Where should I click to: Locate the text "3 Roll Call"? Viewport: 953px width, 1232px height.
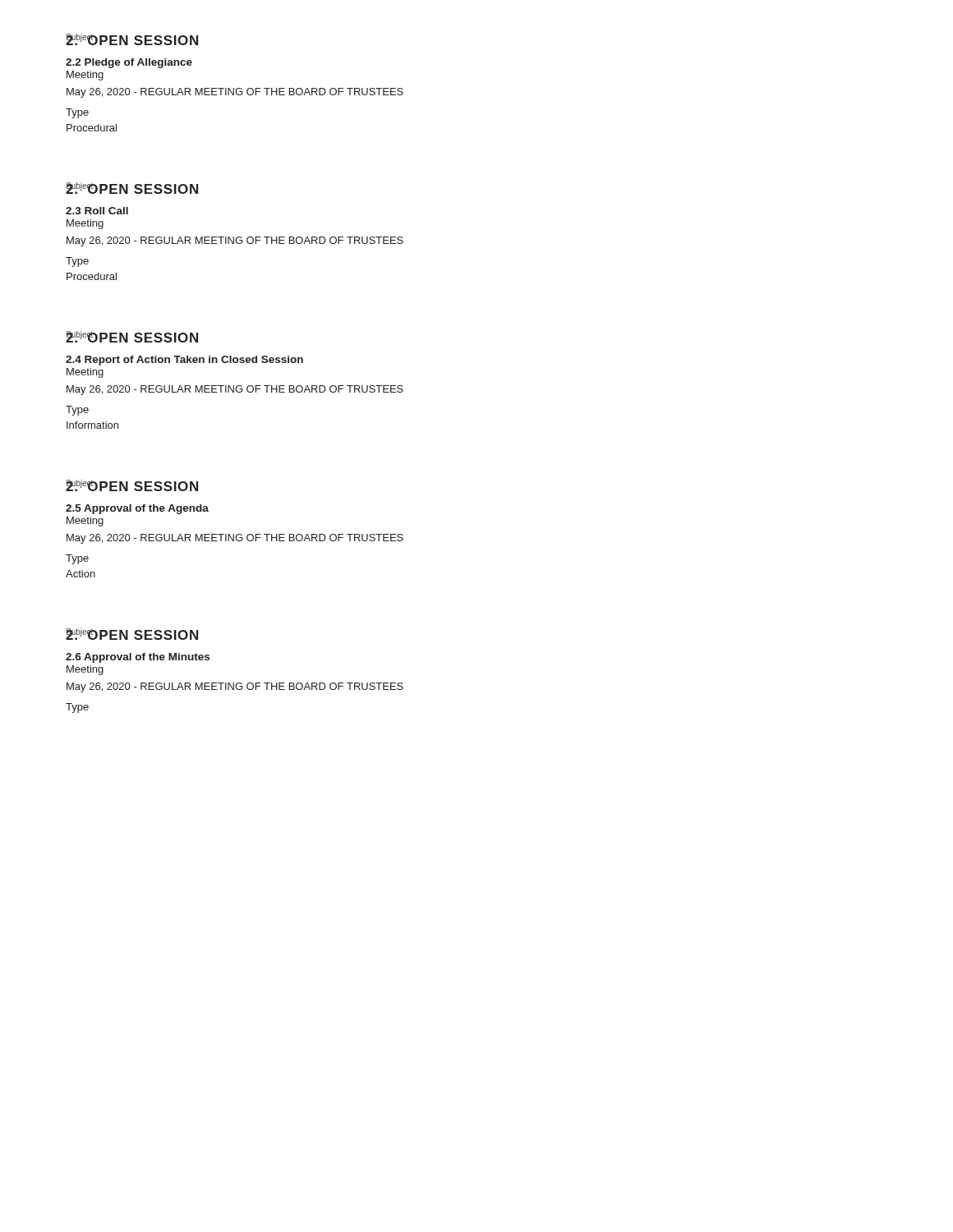pos(97,211)
